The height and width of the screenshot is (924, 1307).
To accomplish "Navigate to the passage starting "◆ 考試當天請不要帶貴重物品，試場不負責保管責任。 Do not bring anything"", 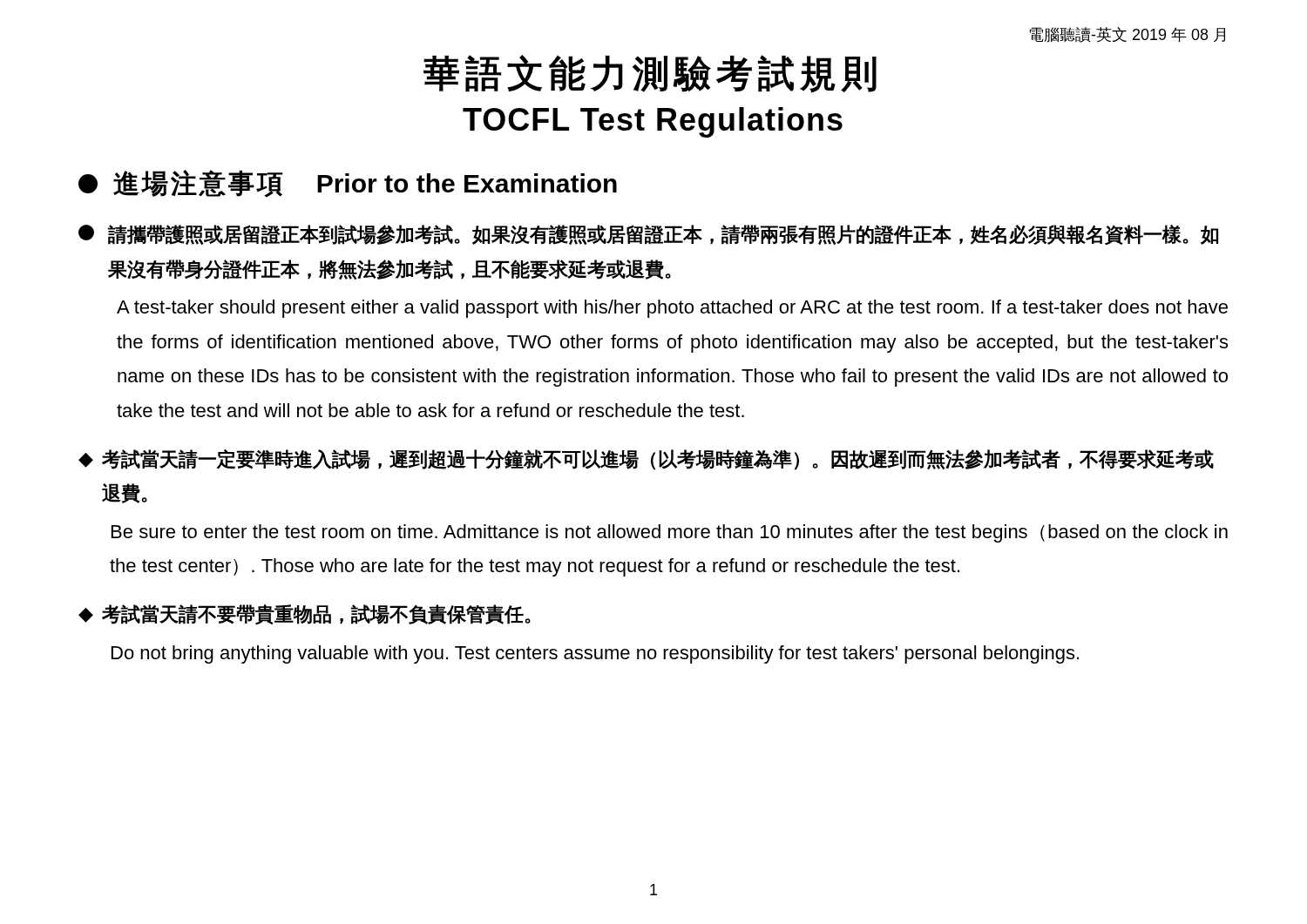I will [x=305, y=615].
